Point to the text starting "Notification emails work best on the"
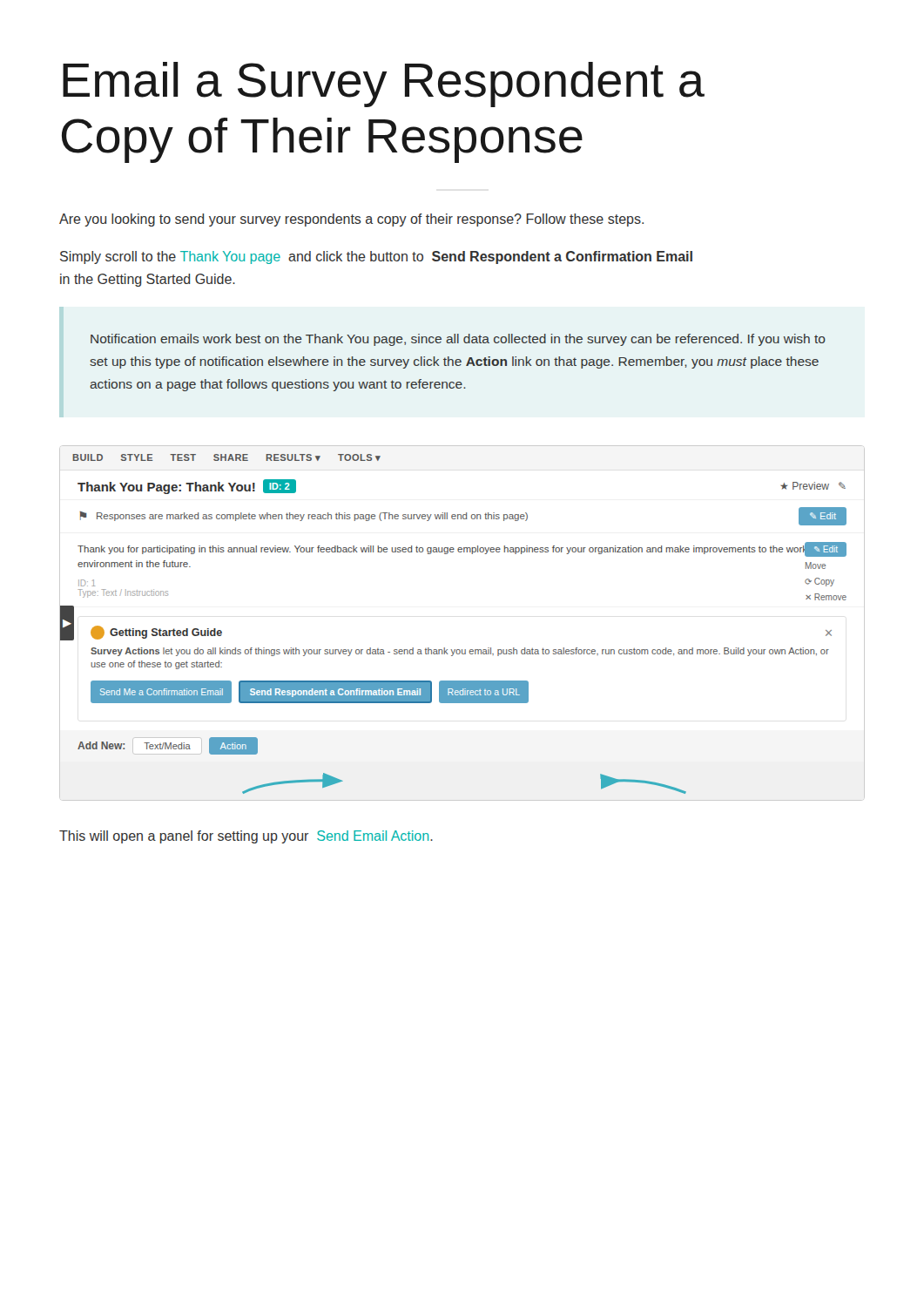Viewport: 924px width, 1307px height. coord(458,361)
